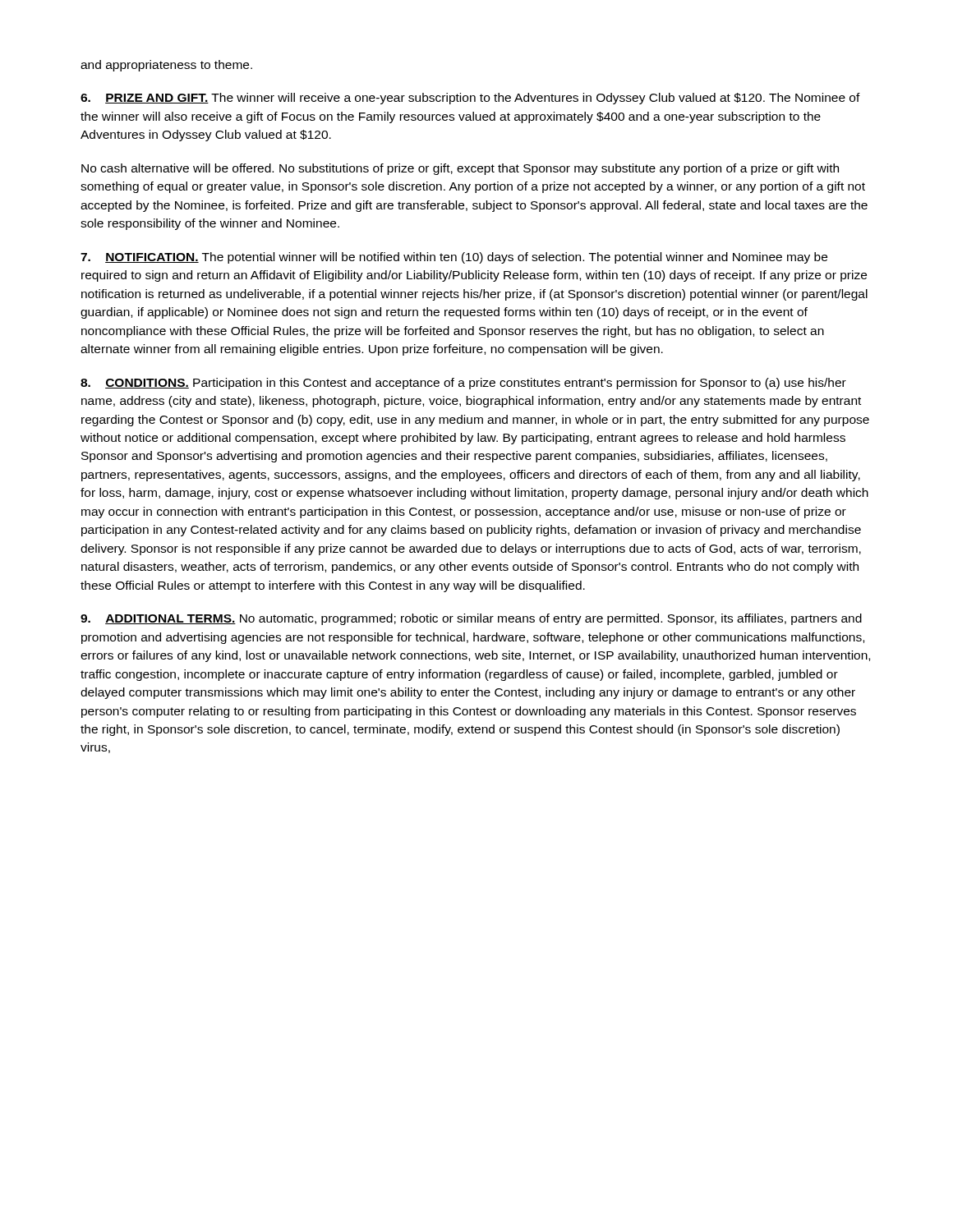This screenshot has width=953, height=1232.
Task: Click on the text block with the text "PRIZE AND GIFT. The winner will"
Action: pyautogui.click(x=470, y=116)
